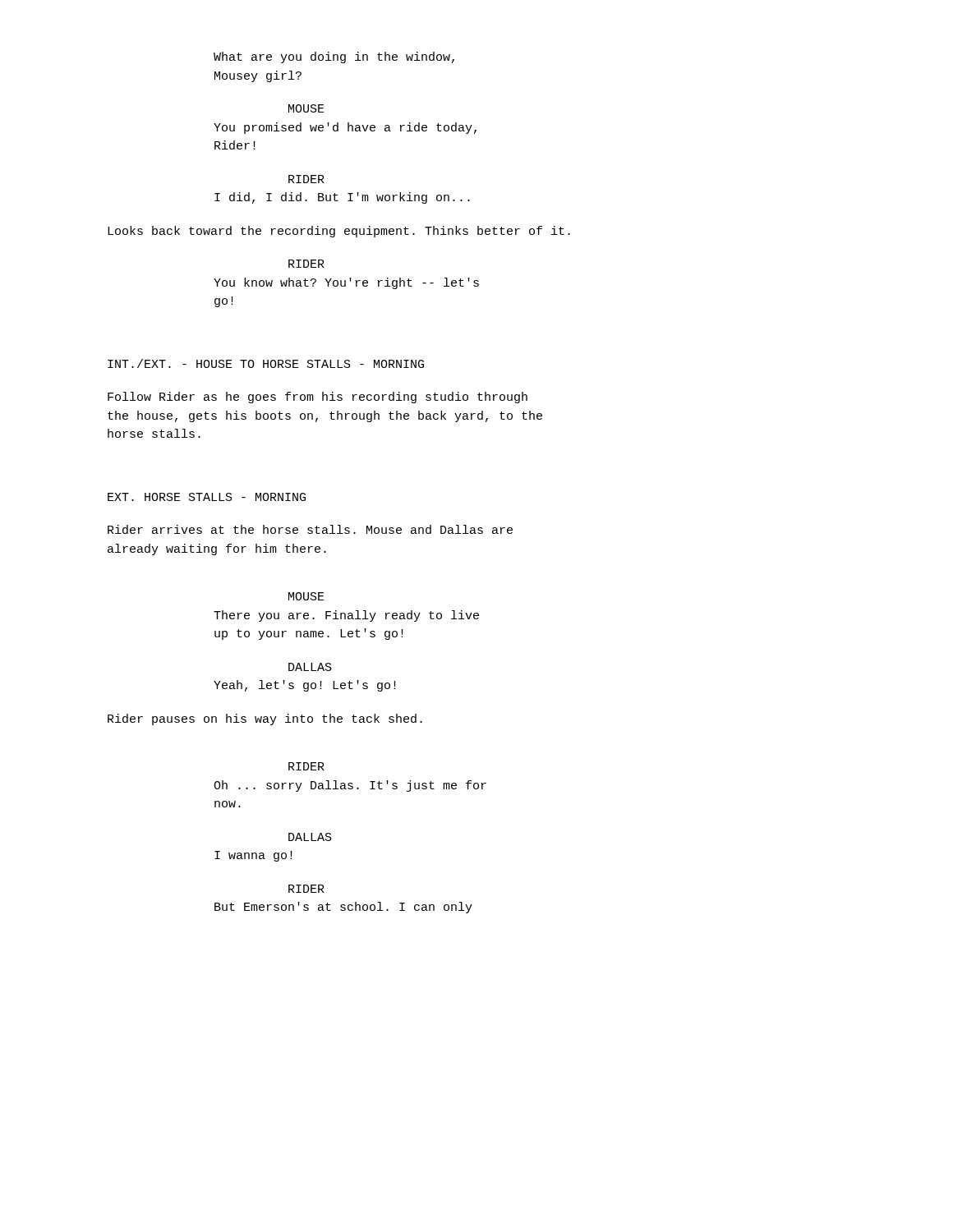953x1232 pixels.
Task: Click the passage that begins "INT./EXT. - HOUSE TO HORSE"
Action: click(266, 363)
